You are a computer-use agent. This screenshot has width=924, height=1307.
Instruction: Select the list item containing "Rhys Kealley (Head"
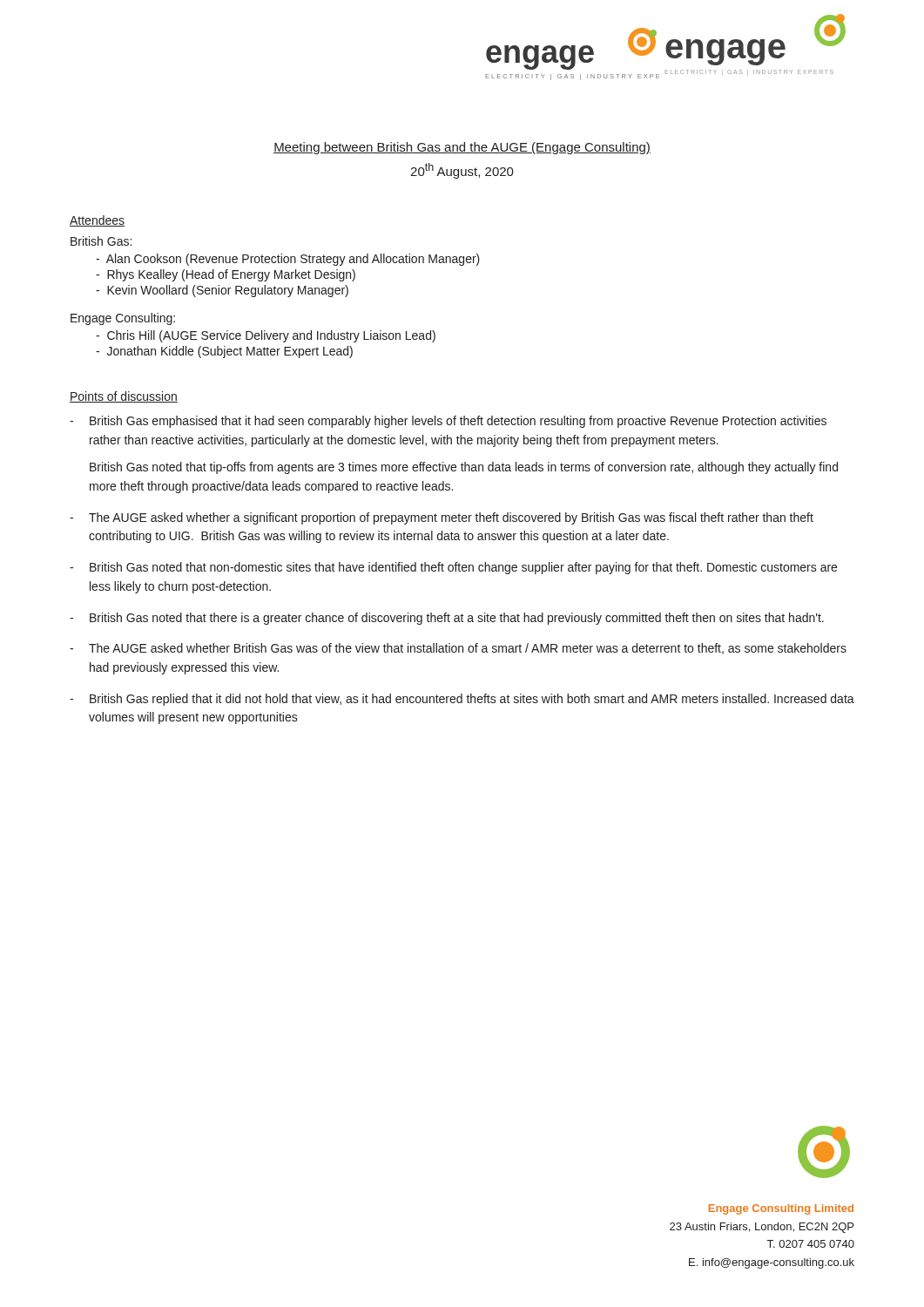point(226,274)
